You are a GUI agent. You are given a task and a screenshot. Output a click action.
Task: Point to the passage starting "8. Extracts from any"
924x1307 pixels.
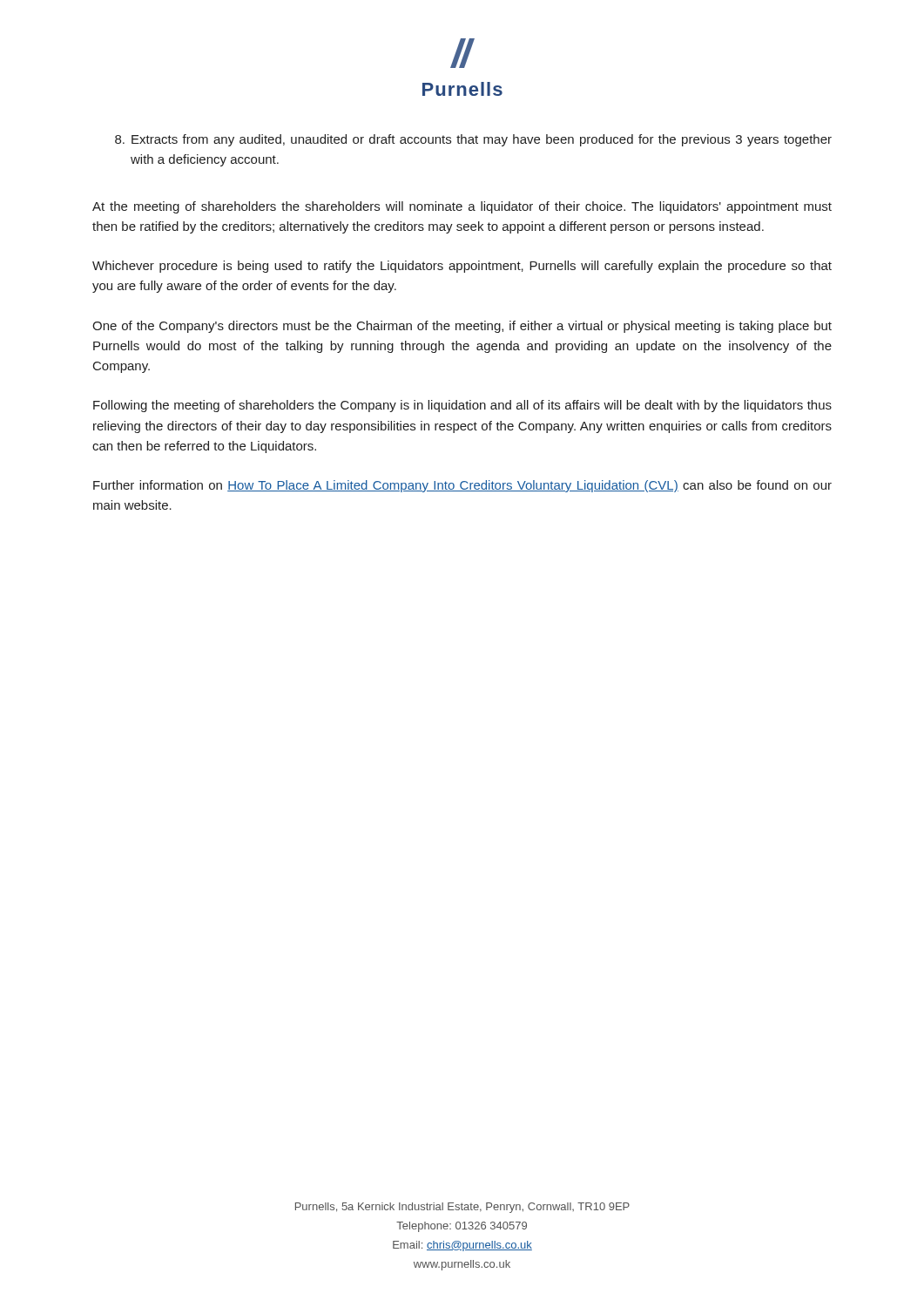click(x=462, y=149)
